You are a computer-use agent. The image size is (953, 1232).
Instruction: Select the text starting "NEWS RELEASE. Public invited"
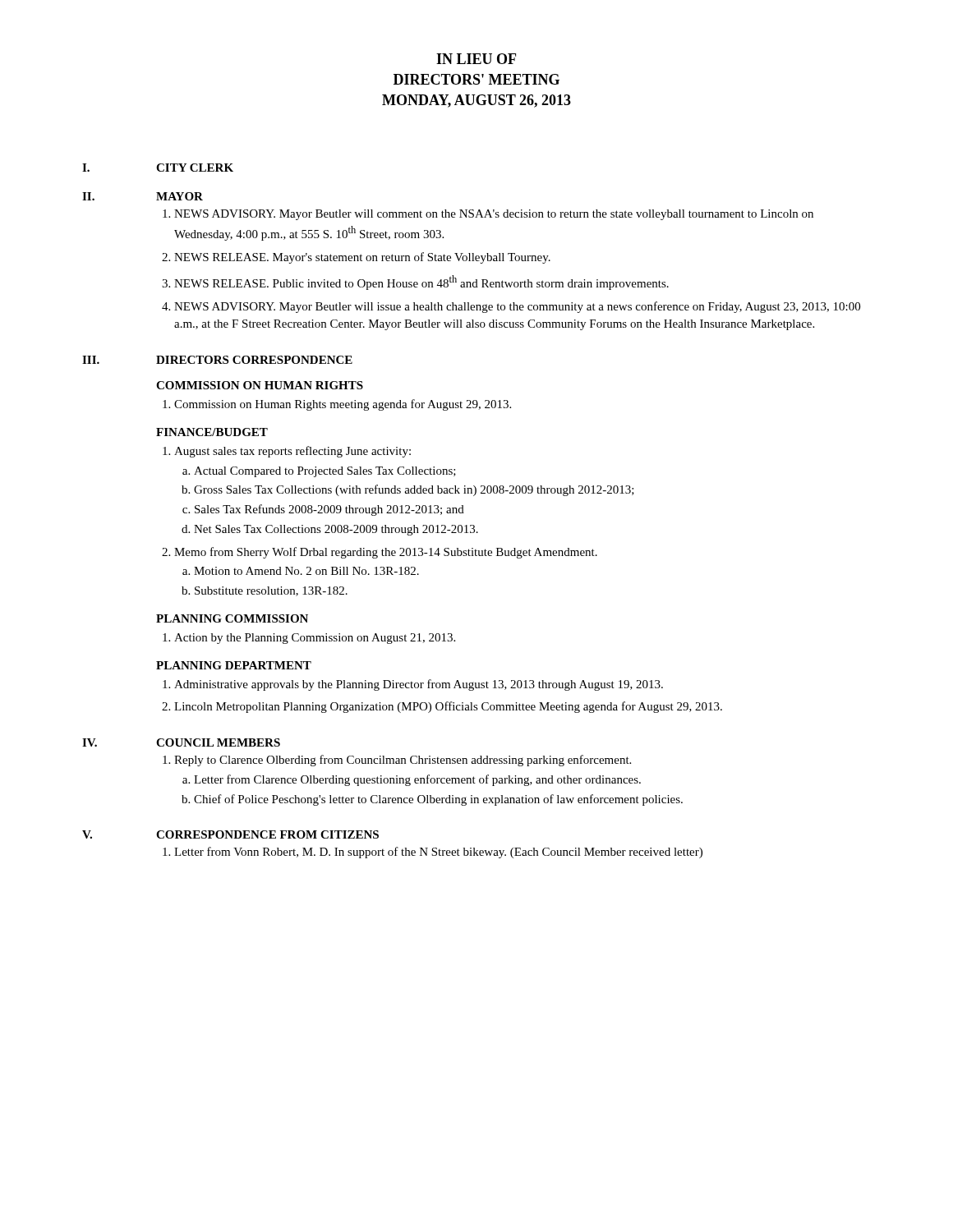(422, 282)
